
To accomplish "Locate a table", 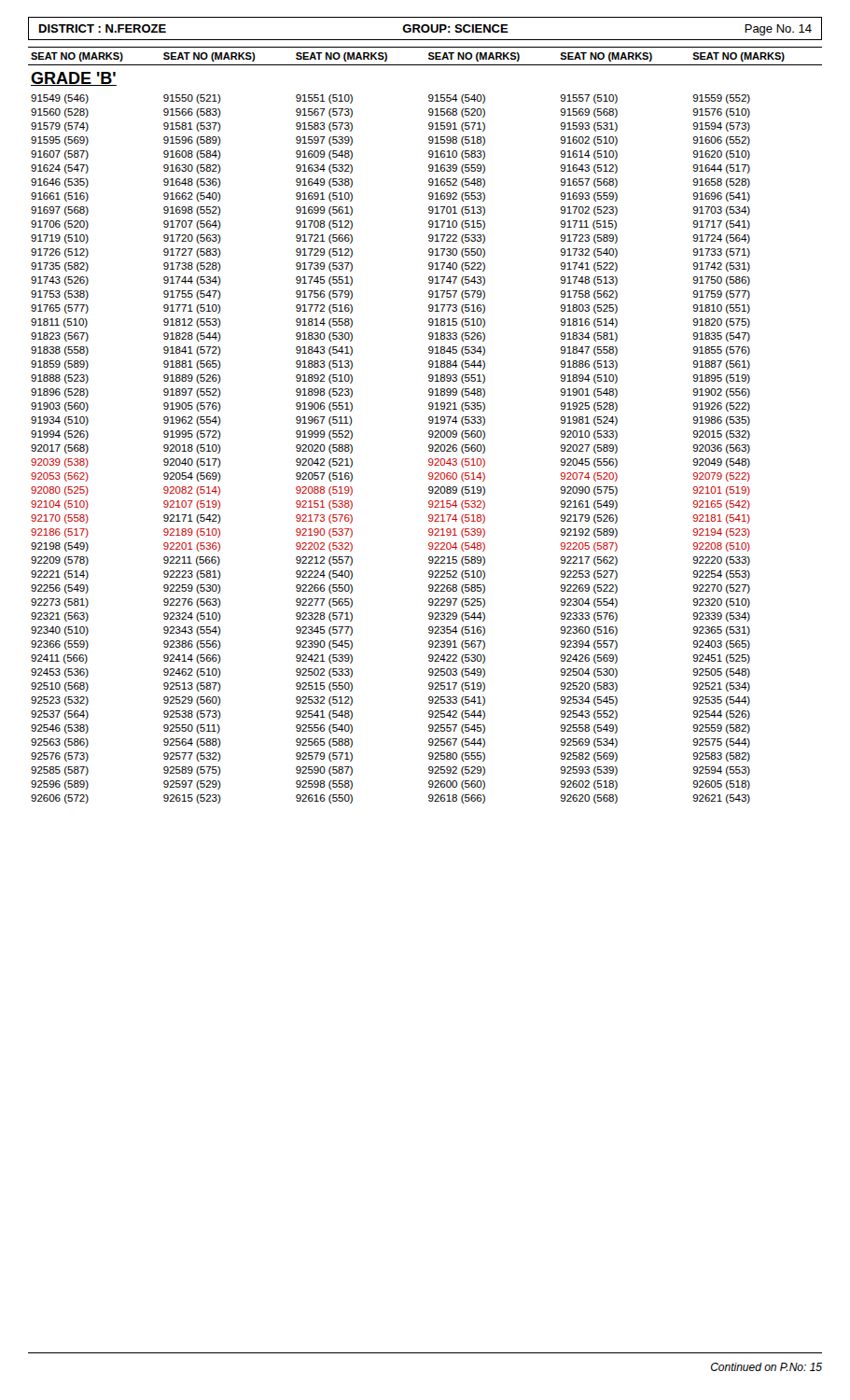I will tap(425, 426).
